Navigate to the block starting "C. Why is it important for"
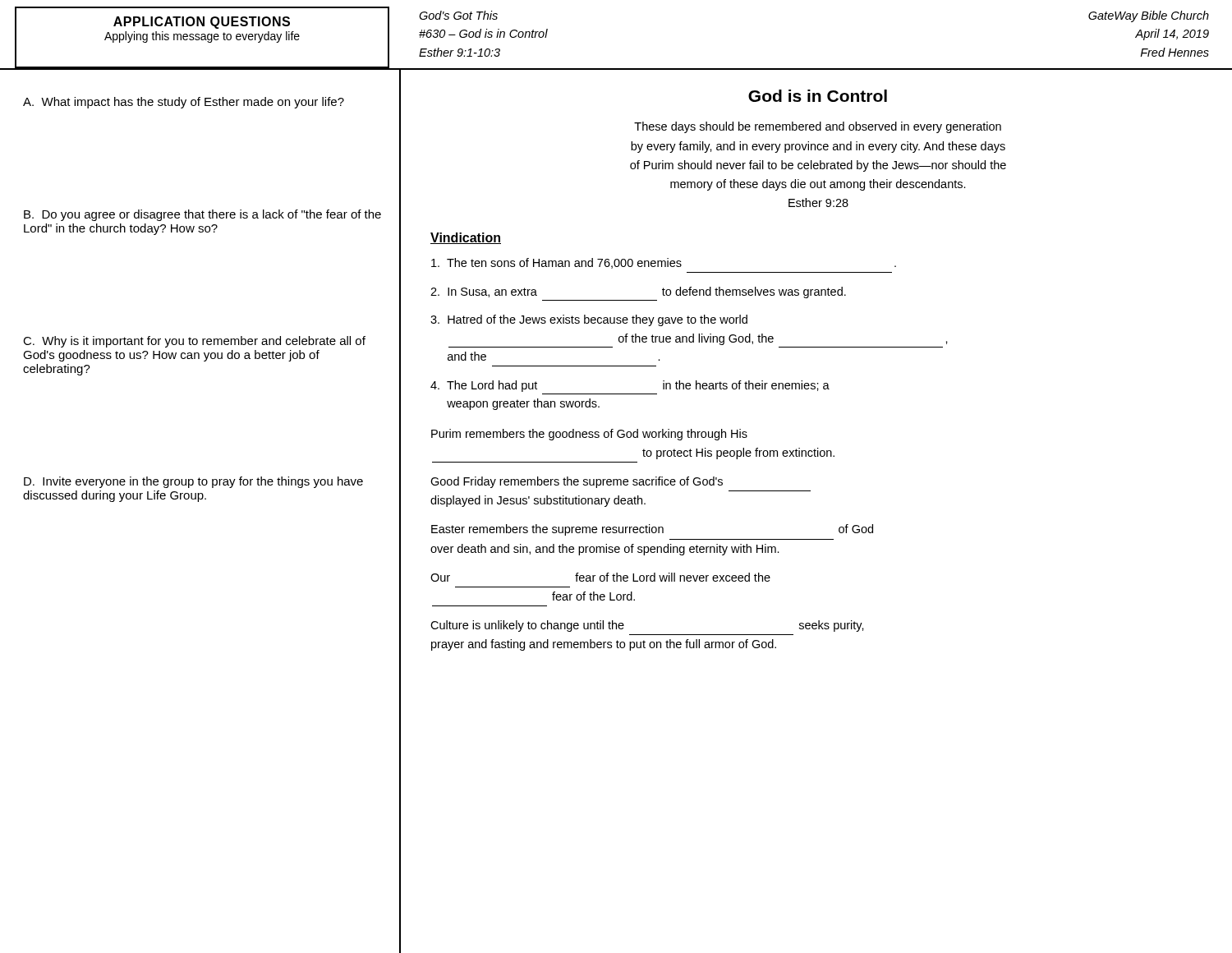This screenshot has height=953, width=1232. [x=194, y=355]
